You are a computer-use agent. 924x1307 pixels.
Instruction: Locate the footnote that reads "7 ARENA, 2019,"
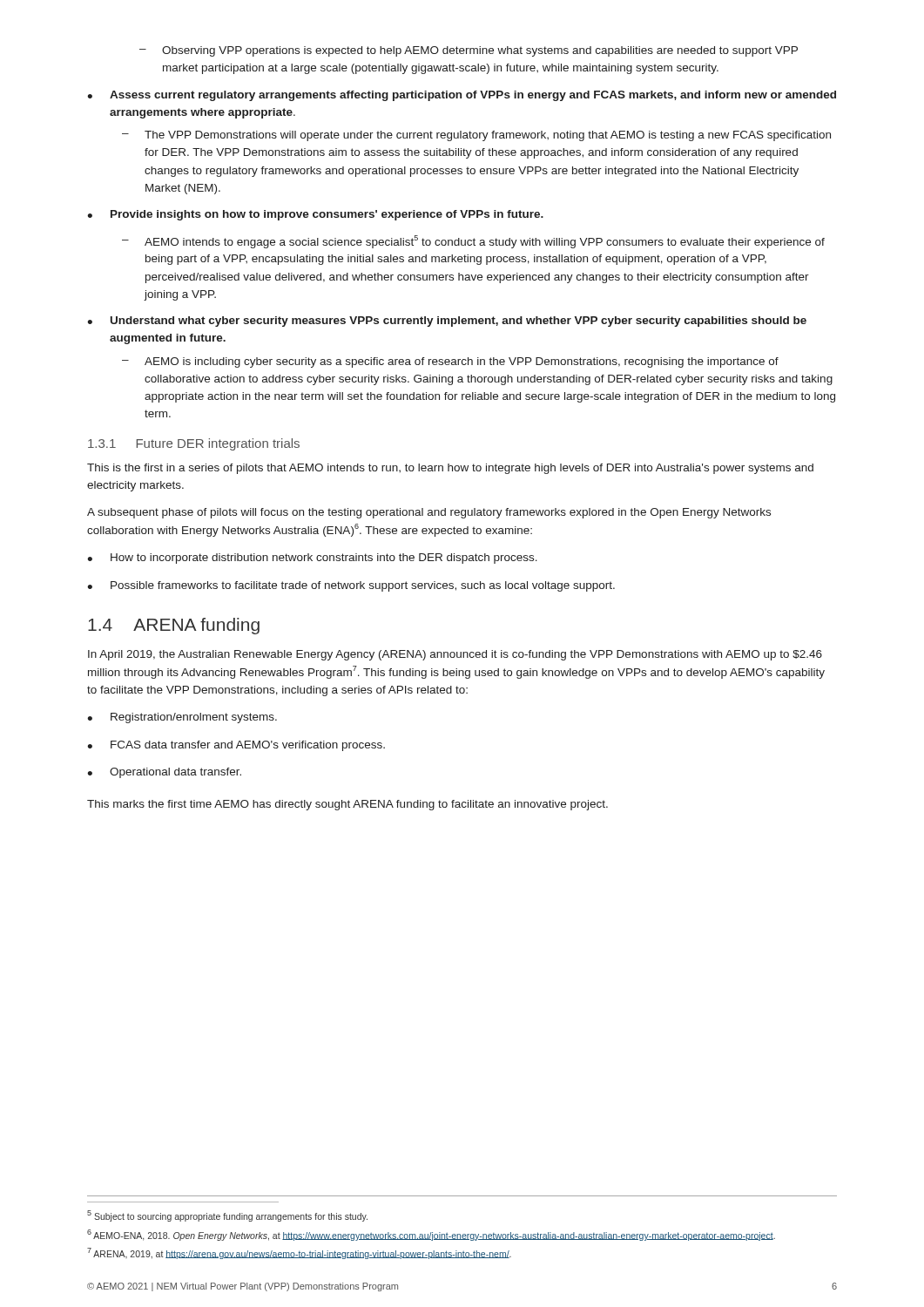pos(299,1252)
